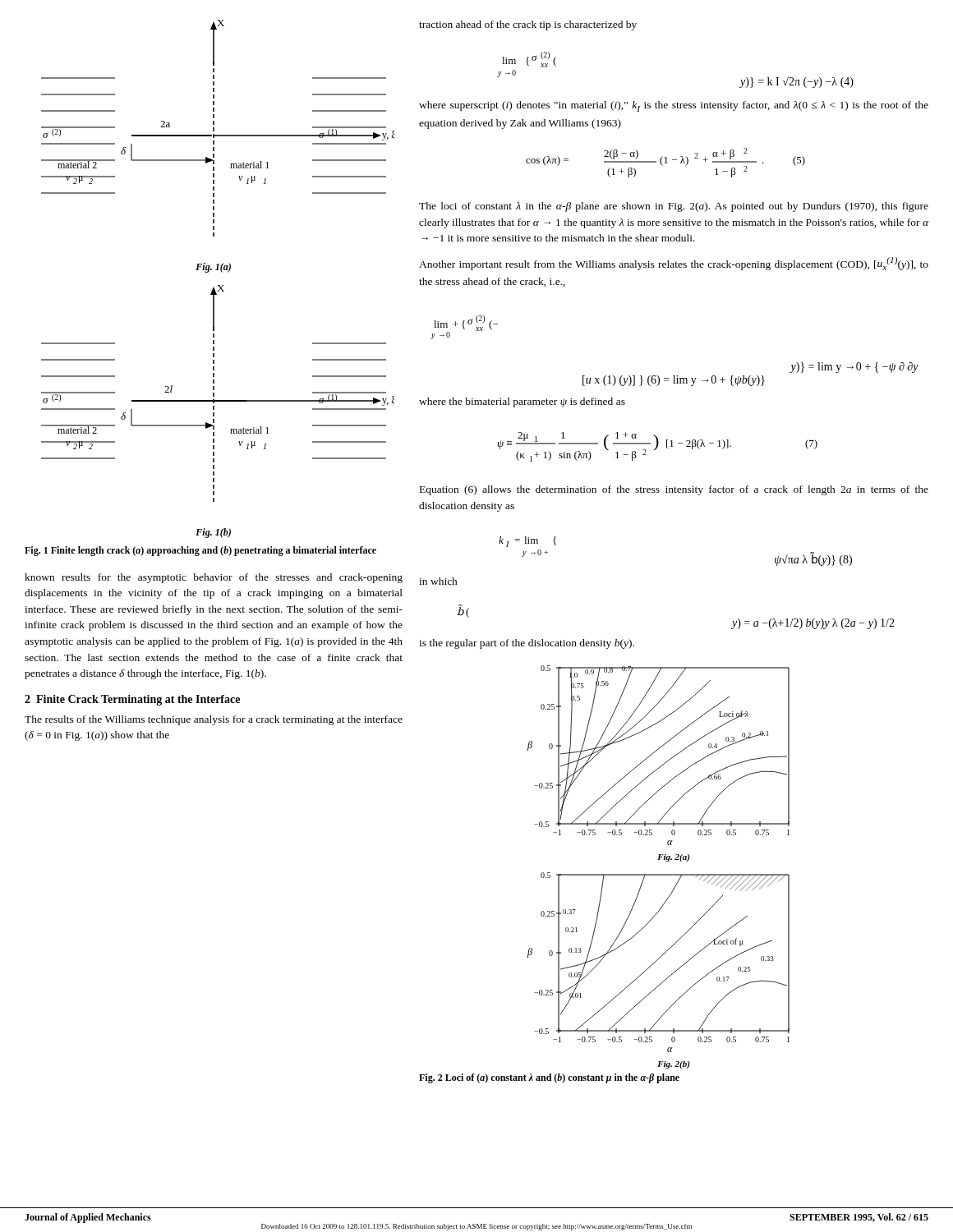Click on the text starting "k I ="
Viewport: 953px width, 1232px height.
527,542
